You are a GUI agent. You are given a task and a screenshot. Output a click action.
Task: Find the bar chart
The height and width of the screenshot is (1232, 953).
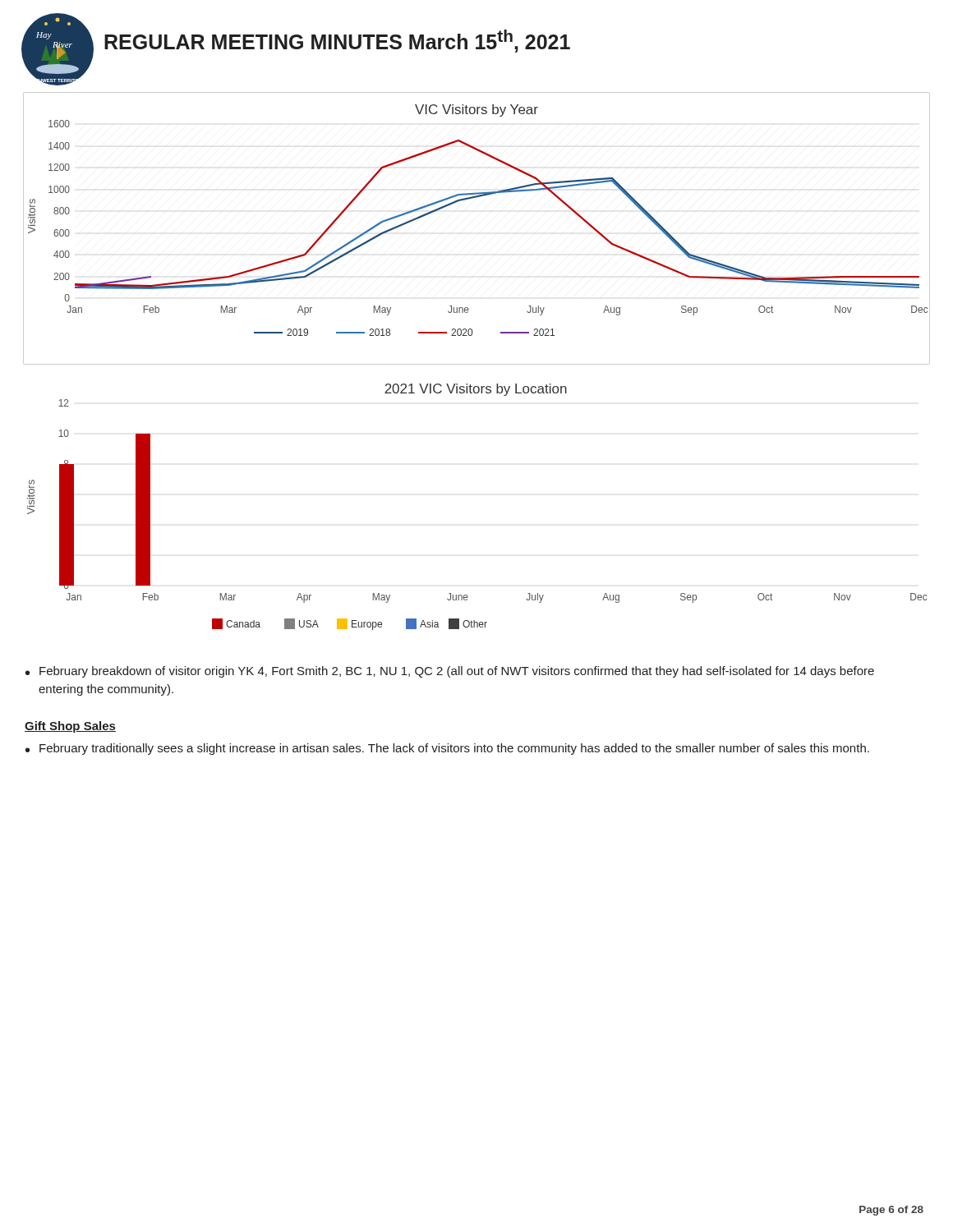click(x=476, y=511)
